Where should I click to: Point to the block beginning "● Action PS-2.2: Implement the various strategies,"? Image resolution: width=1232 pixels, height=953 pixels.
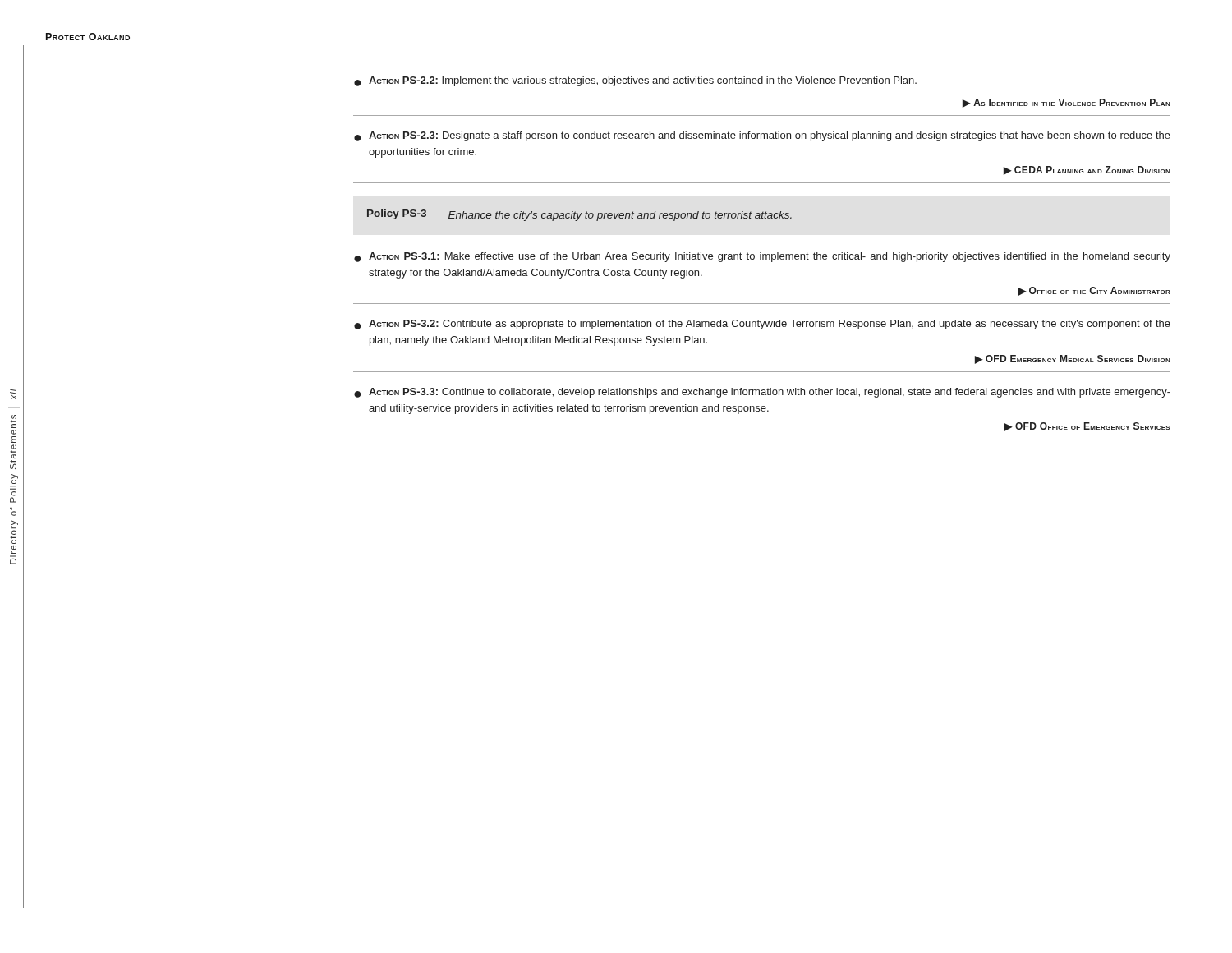coord(762,83)
